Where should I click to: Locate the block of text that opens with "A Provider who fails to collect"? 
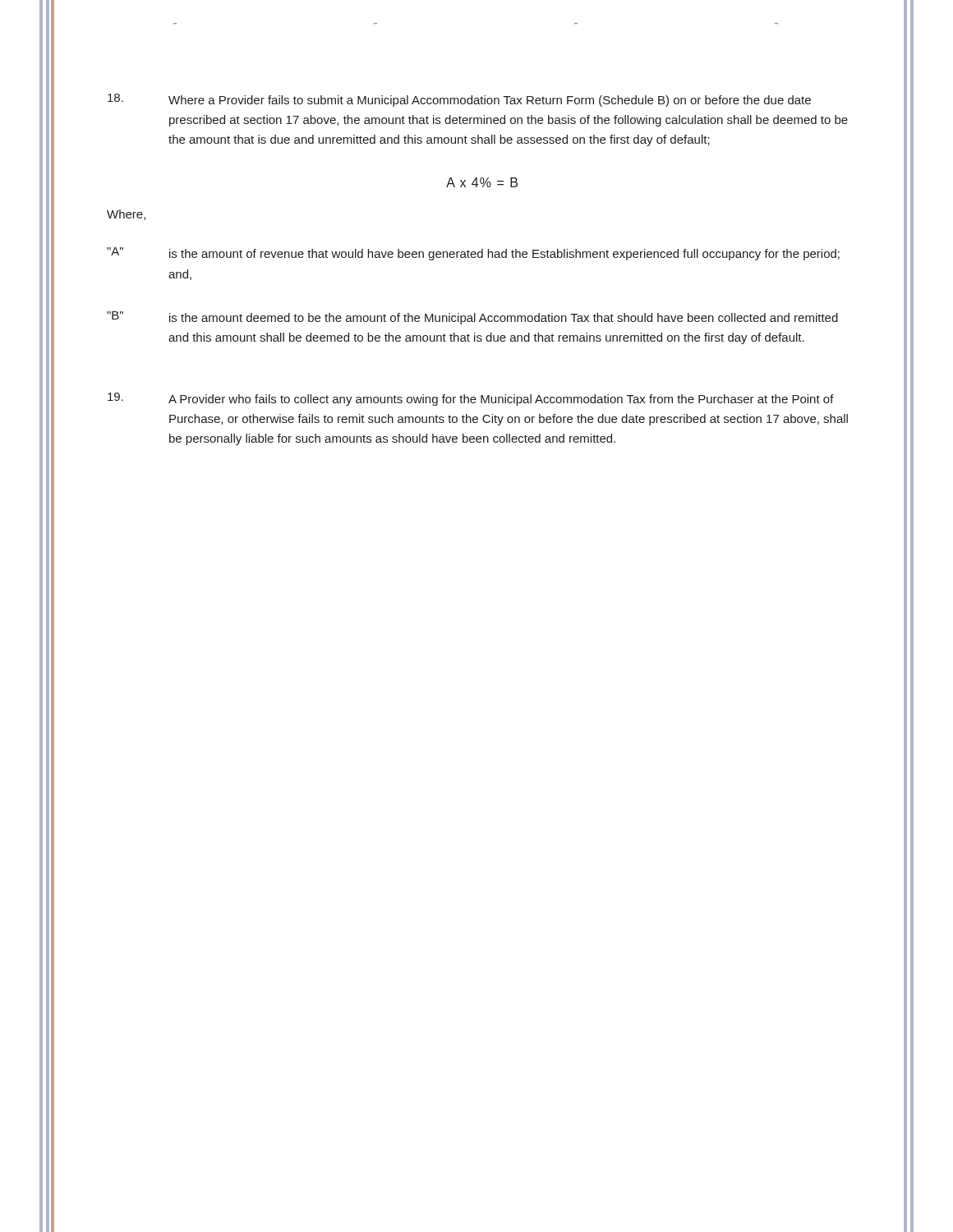(x=483, y=419)
